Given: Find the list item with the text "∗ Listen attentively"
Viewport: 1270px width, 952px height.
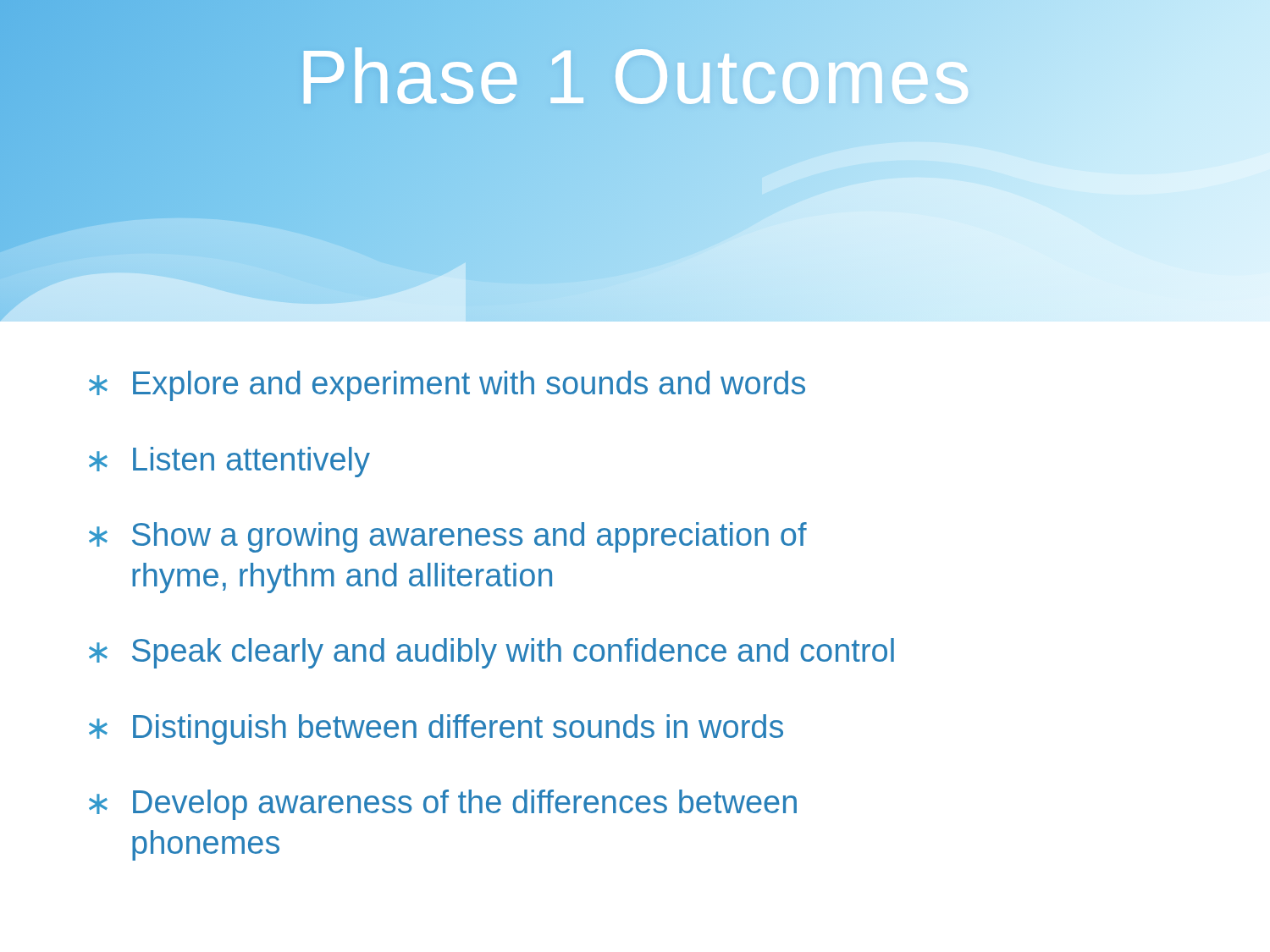Looking at the screenshot, I should coord(227,460).
